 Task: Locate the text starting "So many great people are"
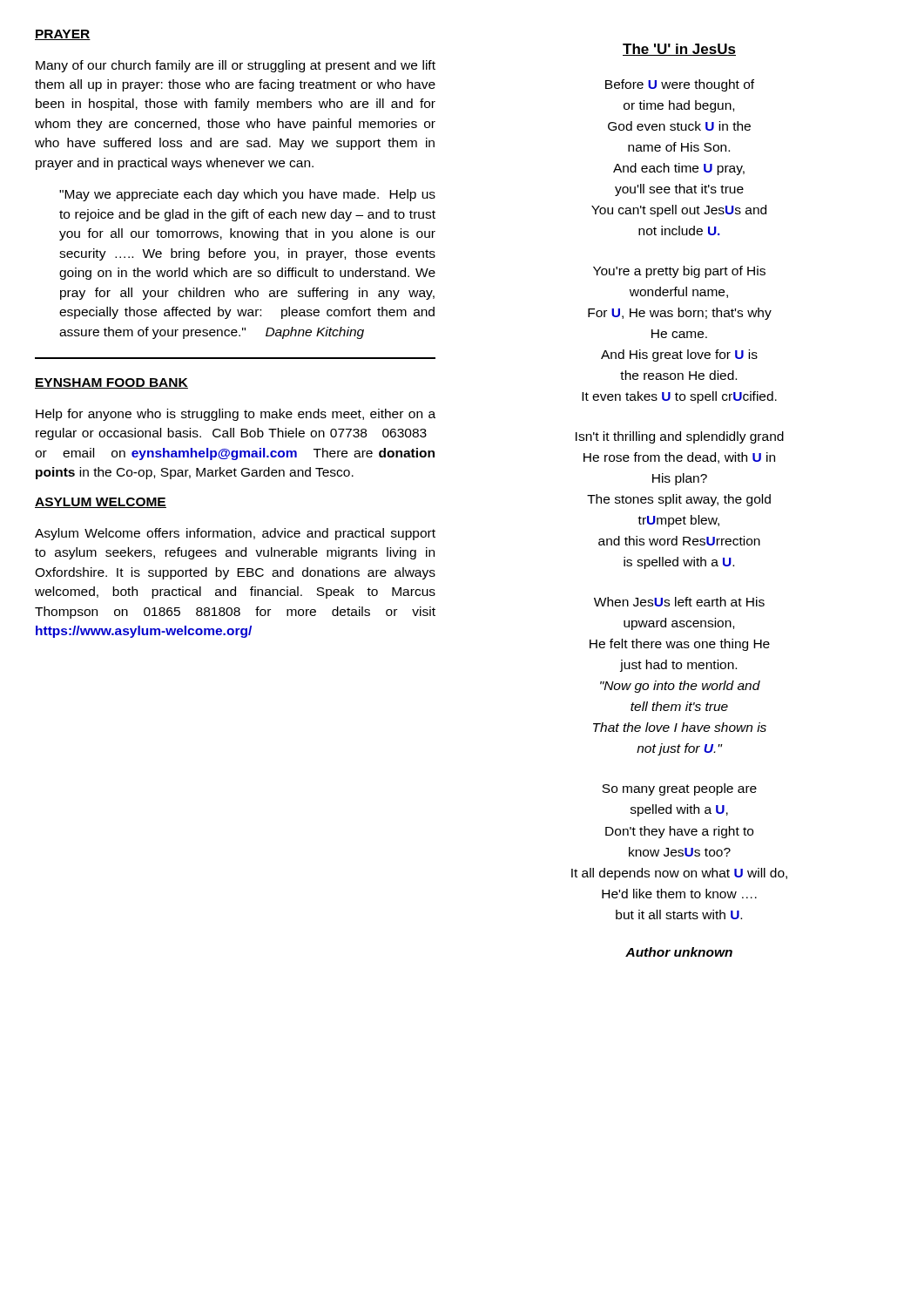(x=679, y=852)
